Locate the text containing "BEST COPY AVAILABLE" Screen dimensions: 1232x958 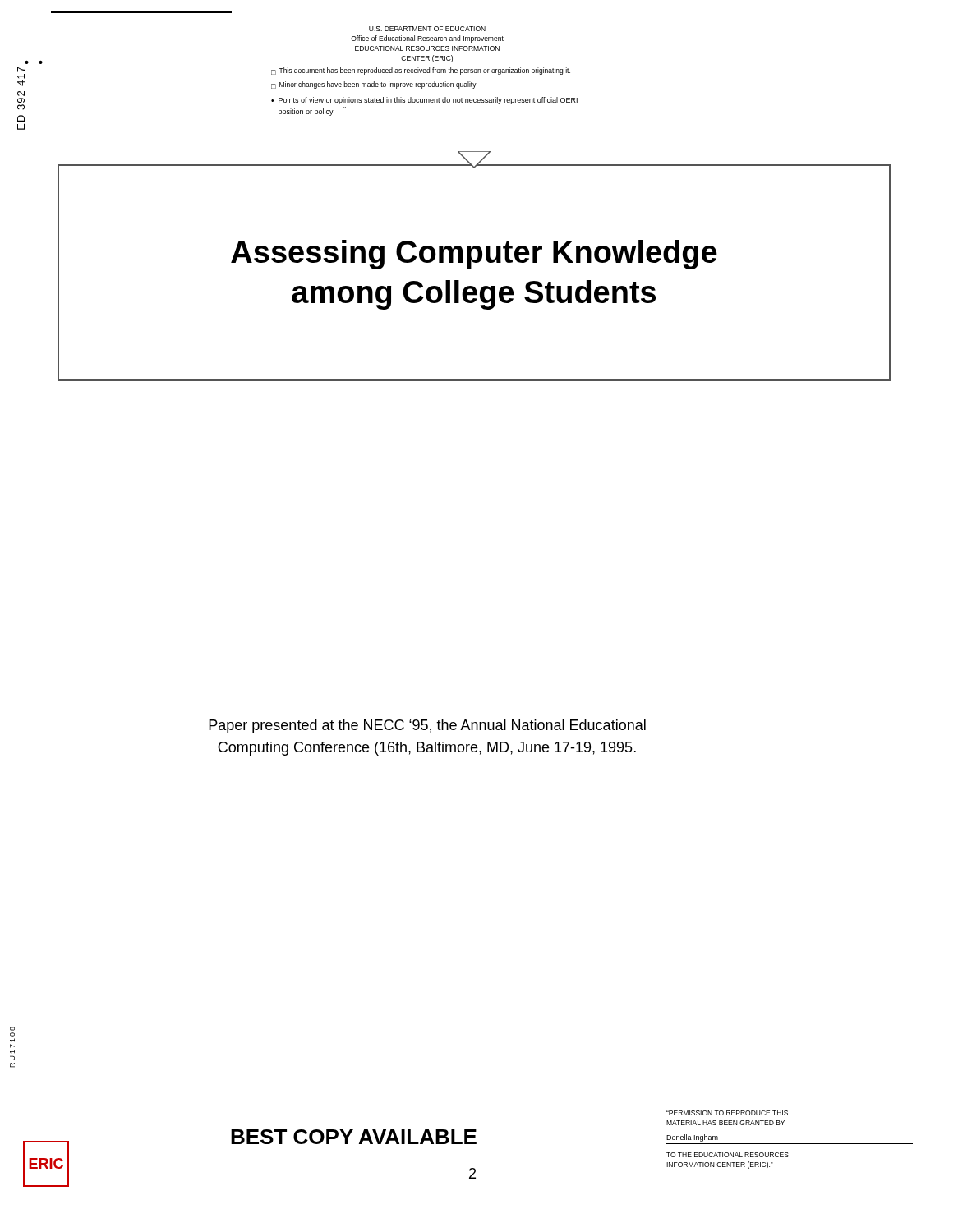354,1137
